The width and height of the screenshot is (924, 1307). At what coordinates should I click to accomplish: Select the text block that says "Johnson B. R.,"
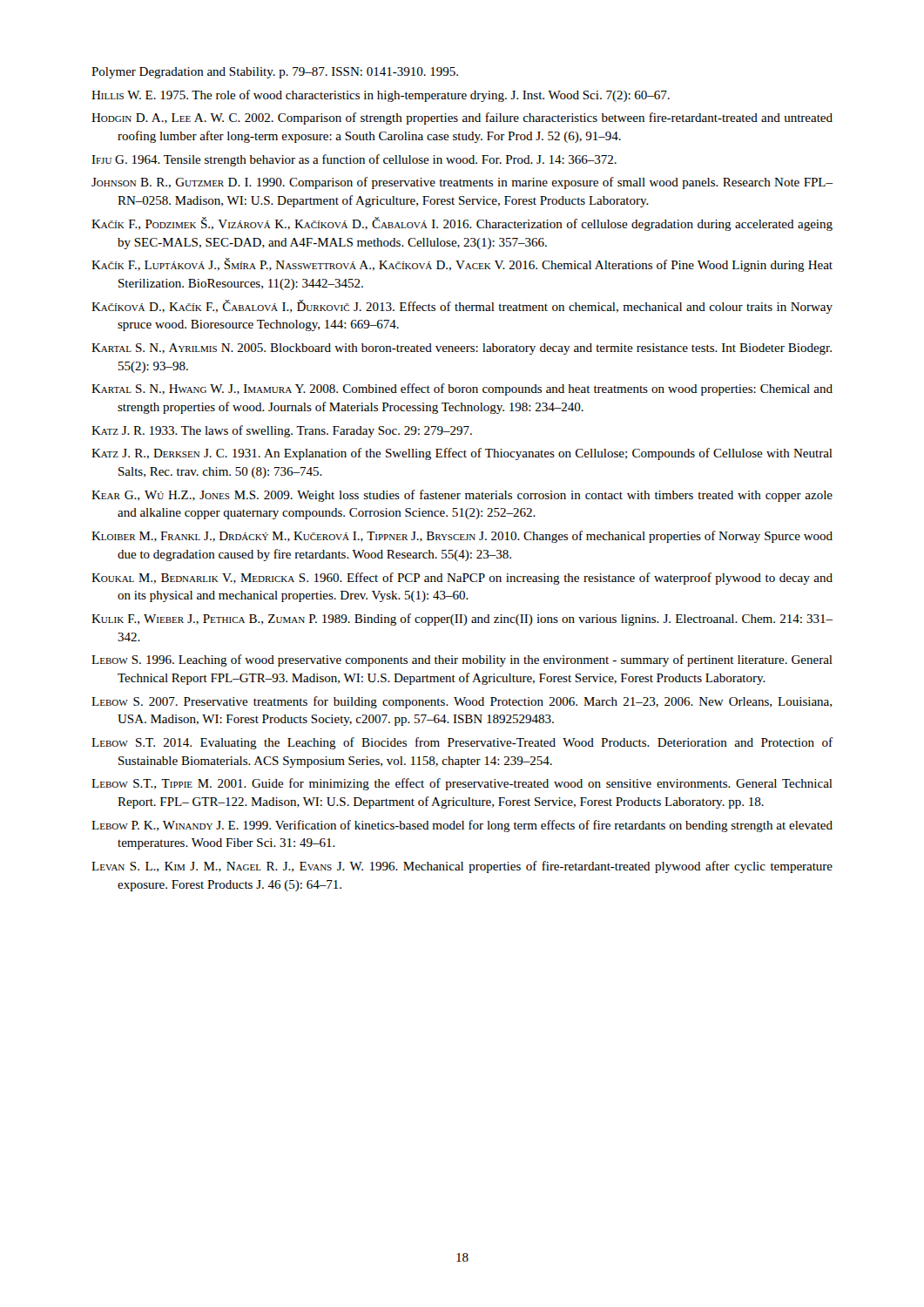(462, 192)
